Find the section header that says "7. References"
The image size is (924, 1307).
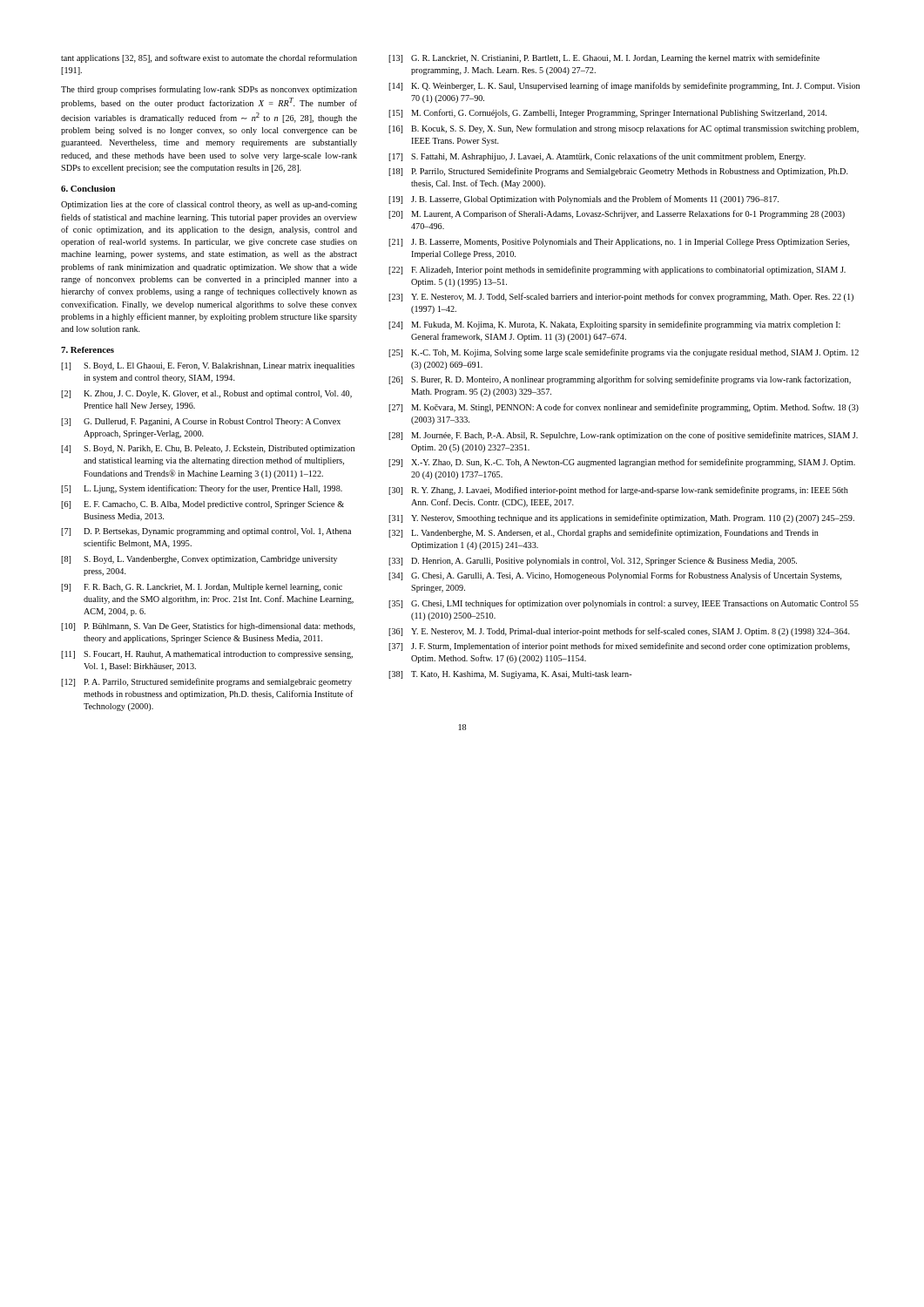click(88, 350)
